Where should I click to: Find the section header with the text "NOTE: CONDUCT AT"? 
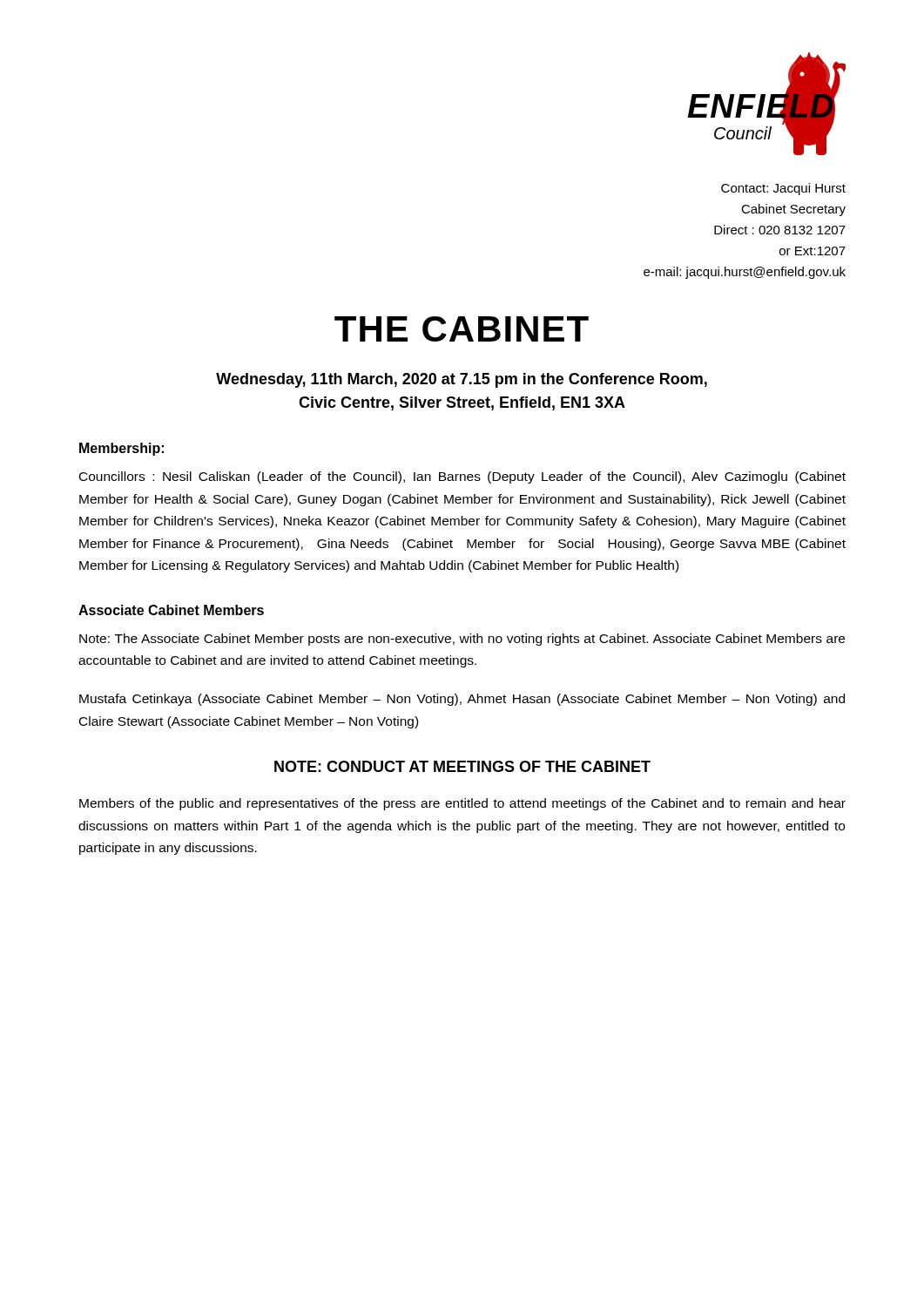[462, 767]
